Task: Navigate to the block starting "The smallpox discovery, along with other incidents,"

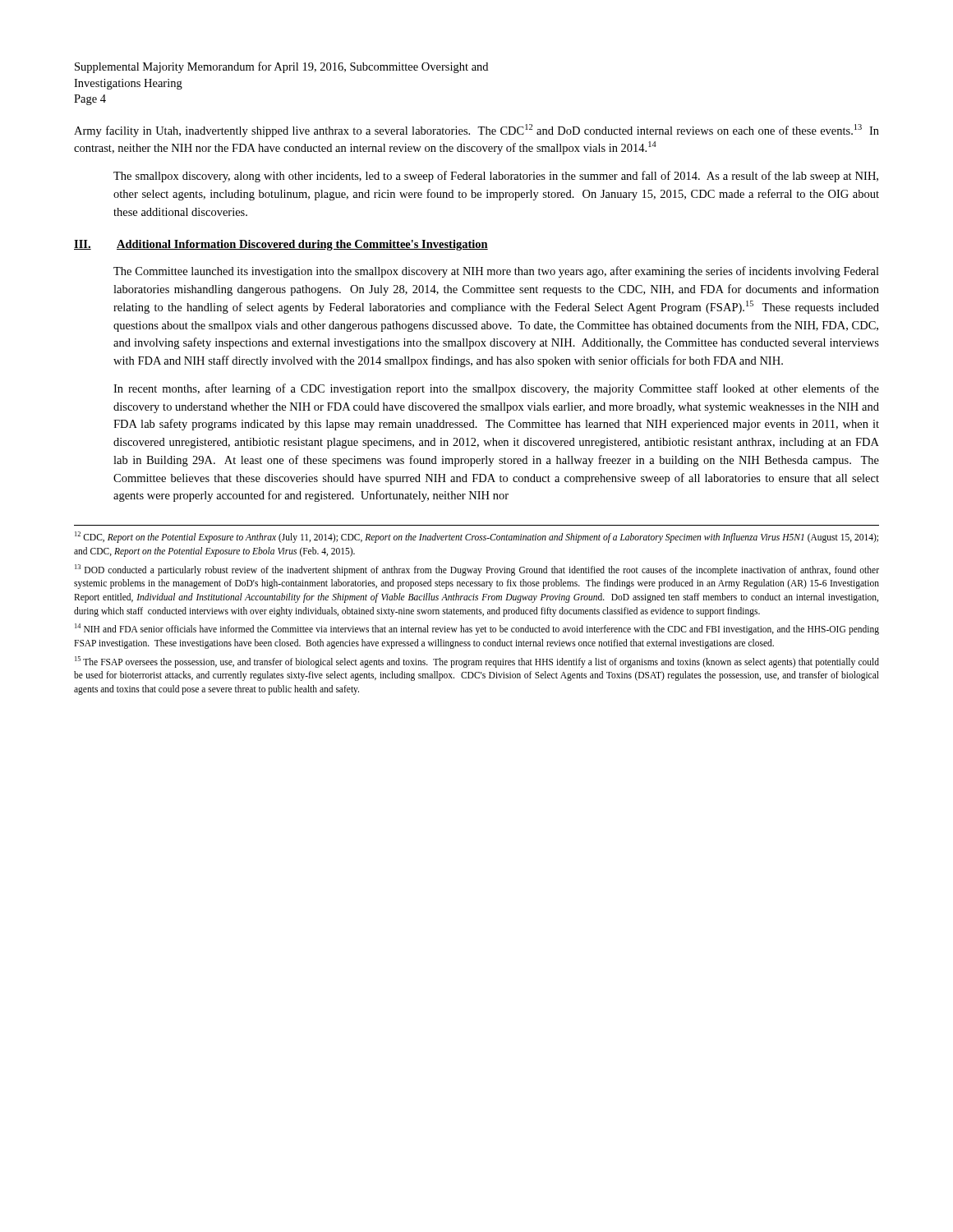Action: (x=496, y=194)
